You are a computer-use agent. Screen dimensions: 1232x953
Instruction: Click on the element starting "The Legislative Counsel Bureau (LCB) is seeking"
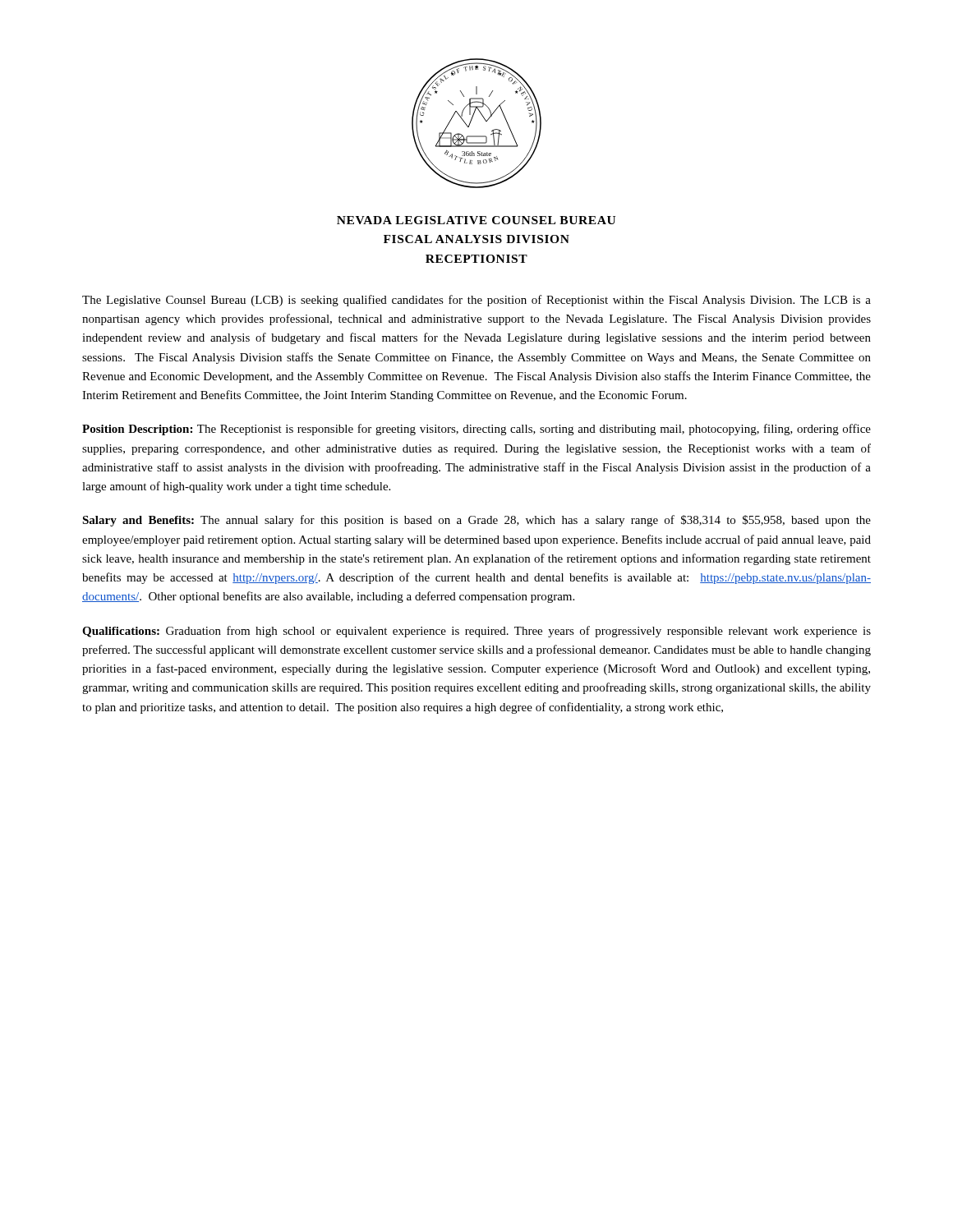[476, 347]
